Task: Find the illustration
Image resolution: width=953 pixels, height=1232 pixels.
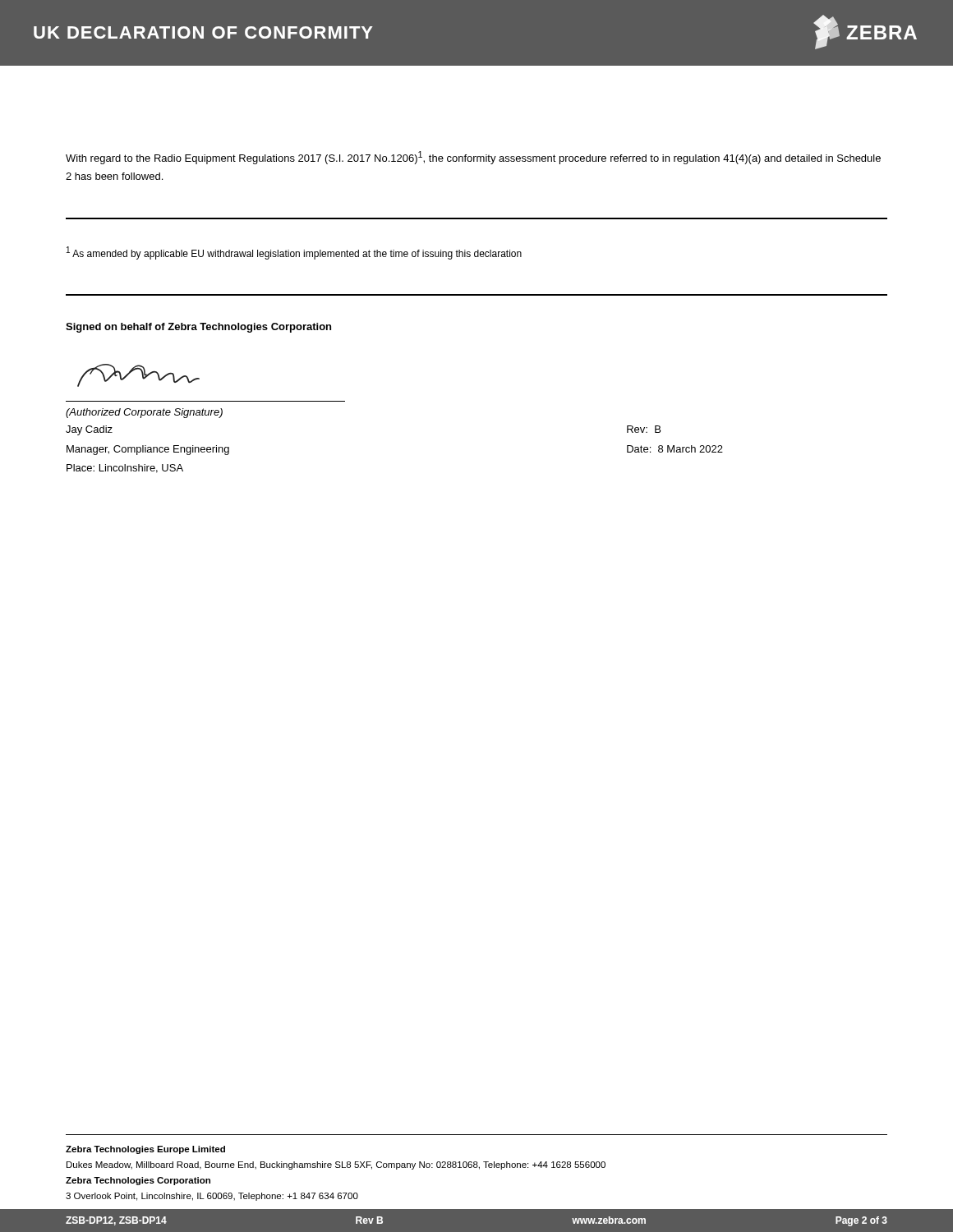Action: click(476, 375)
